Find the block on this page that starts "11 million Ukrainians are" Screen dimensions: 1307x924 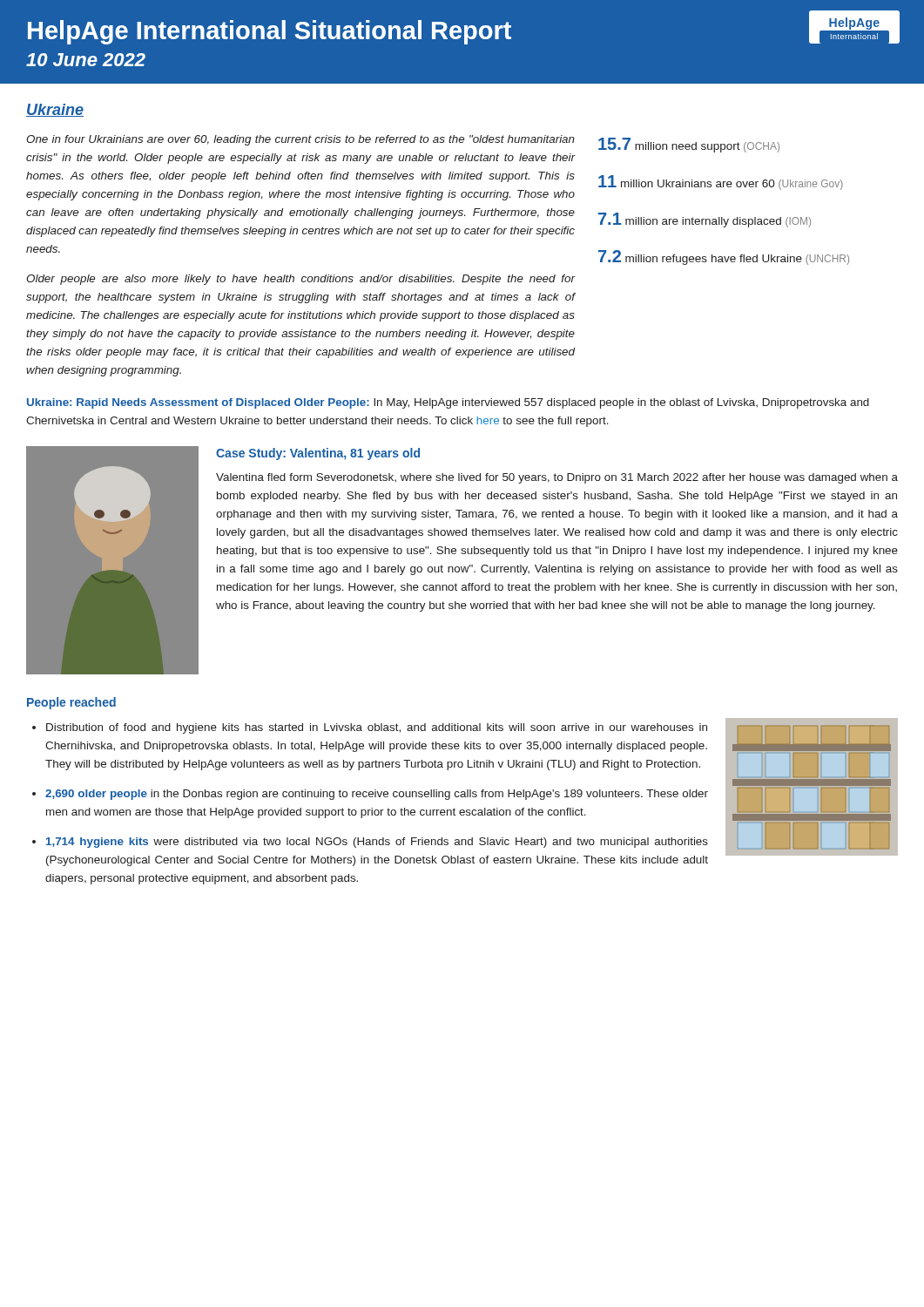pos(720,181)
